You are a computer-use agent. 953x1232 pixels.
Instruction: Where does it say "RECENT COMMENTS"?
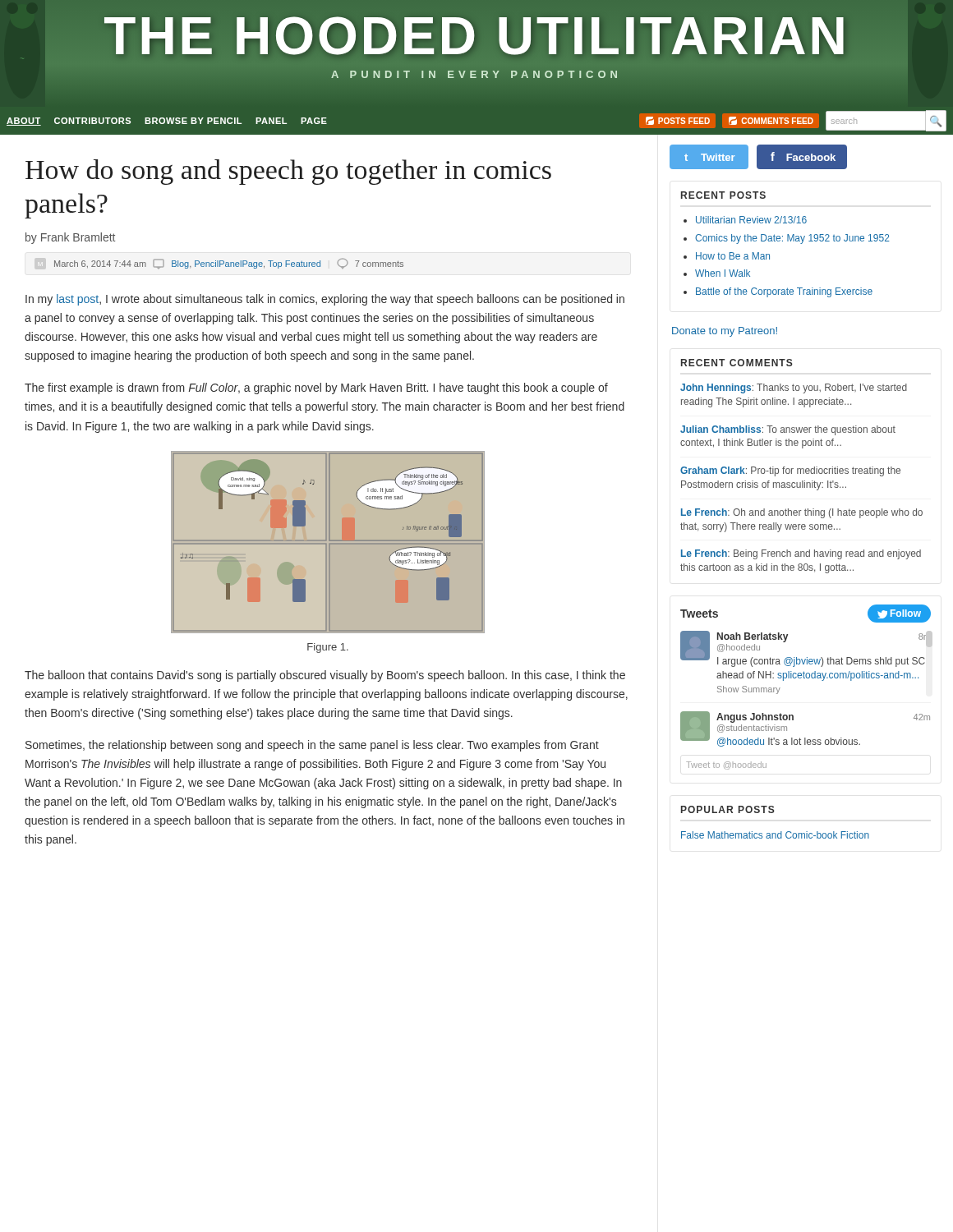point(737,363)
